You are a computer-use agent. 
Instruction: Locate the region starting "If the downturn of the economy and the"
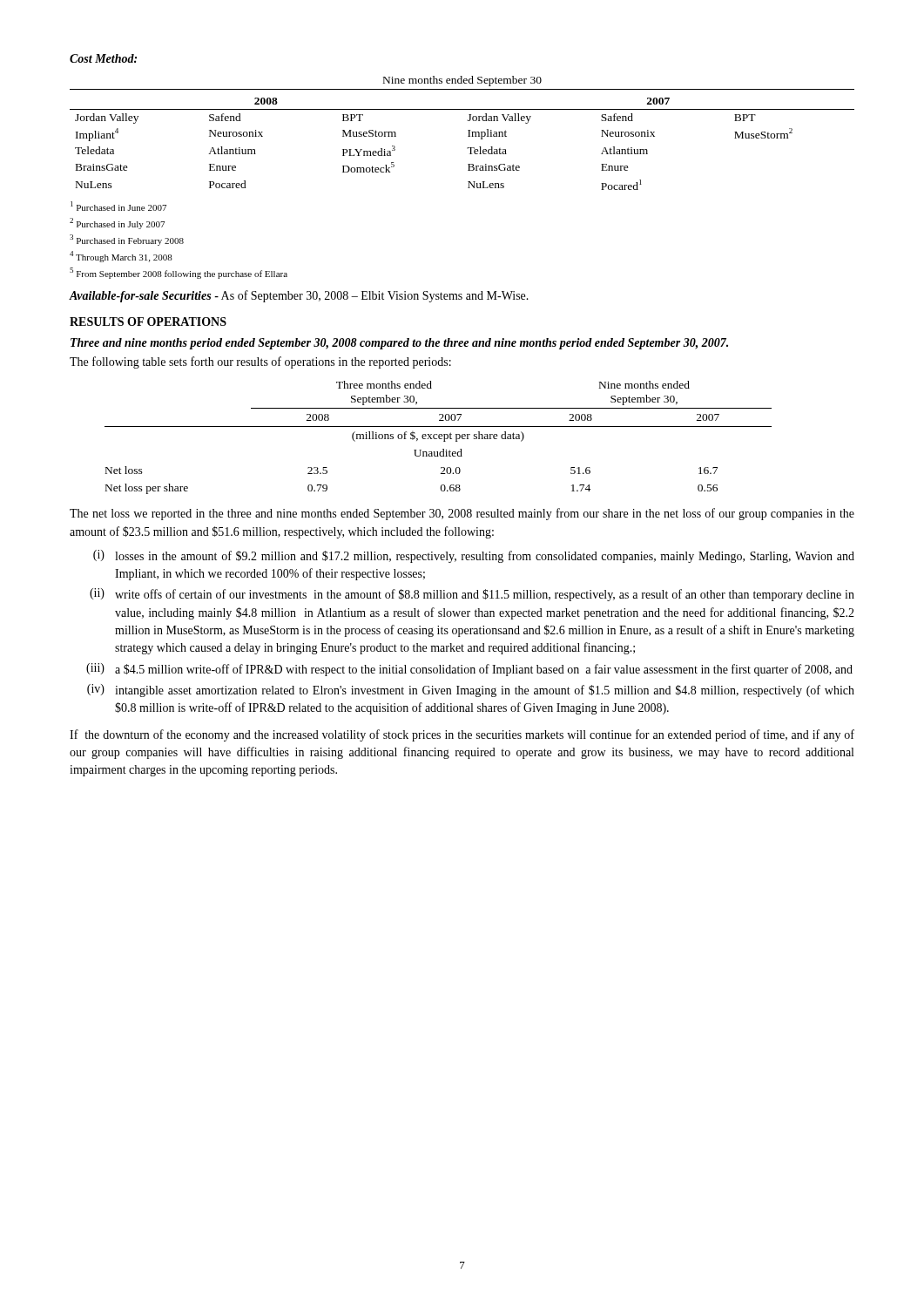pos(462,752)
